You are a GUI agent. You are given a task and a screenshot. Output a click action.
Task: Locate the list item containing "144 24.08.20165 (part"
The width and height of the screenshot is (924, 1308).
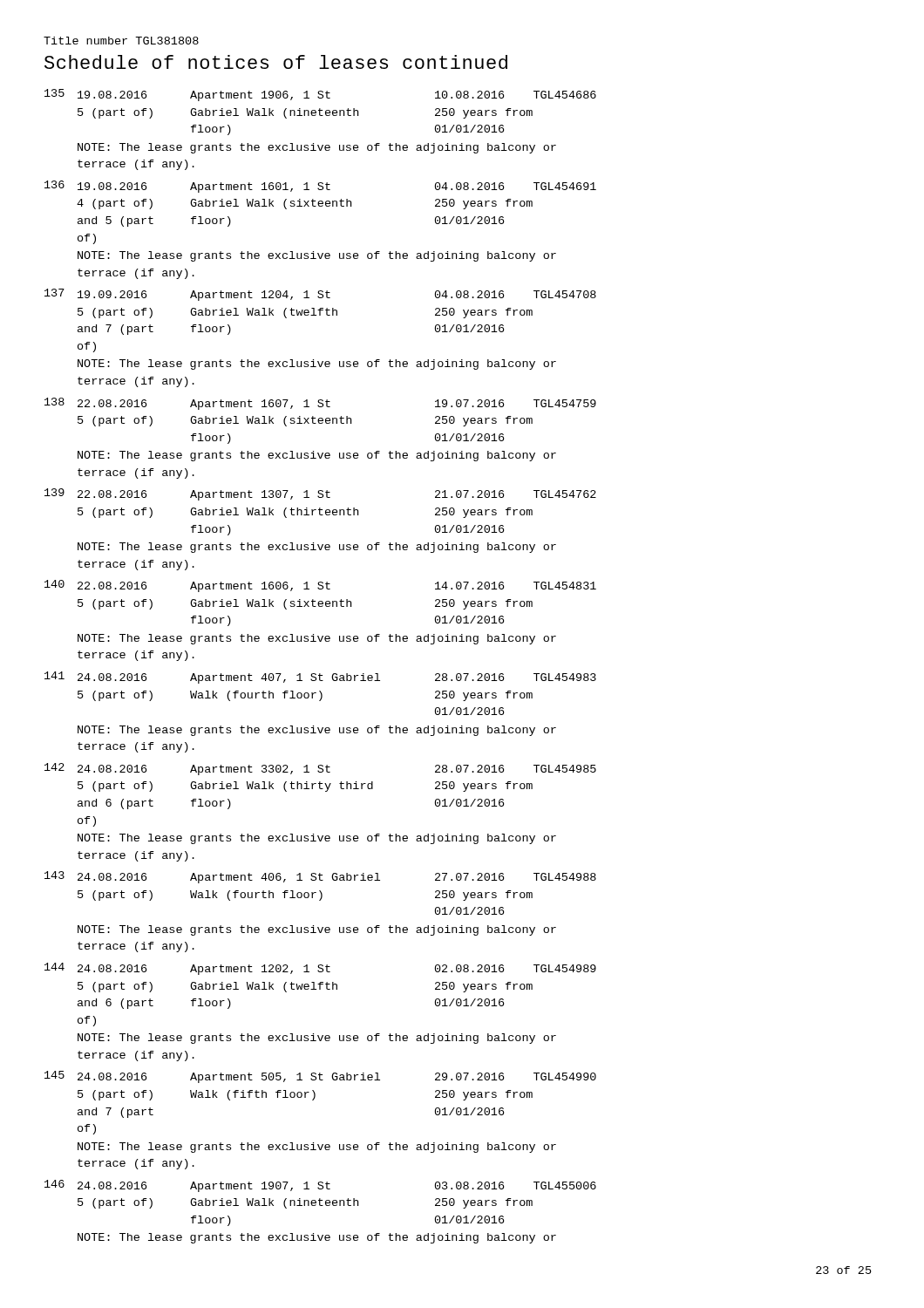pyautogui.click(x=462, y=1015)
